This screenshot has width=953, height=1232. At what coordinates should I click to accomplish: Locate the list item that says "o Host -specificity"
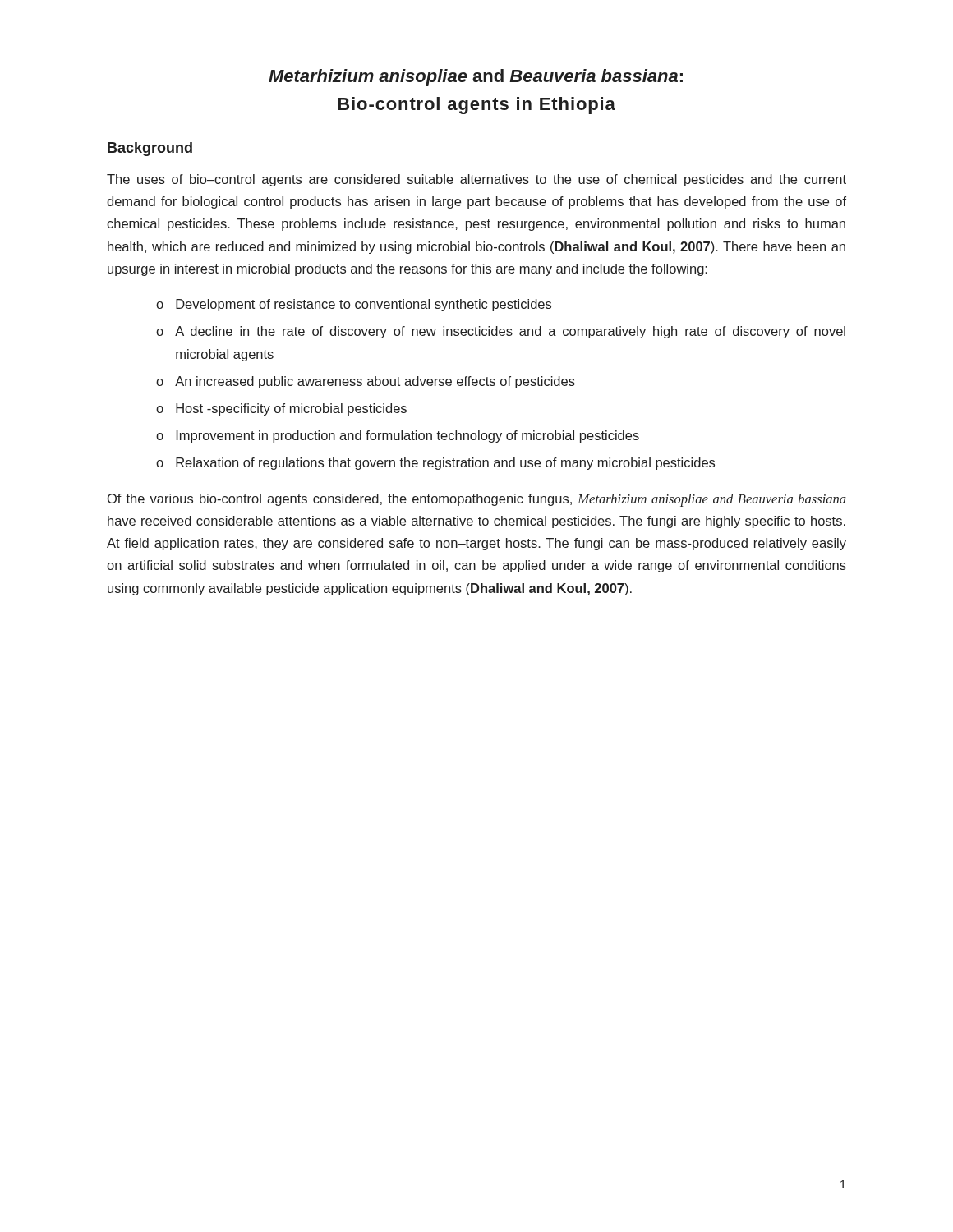(x=281, y=409)
